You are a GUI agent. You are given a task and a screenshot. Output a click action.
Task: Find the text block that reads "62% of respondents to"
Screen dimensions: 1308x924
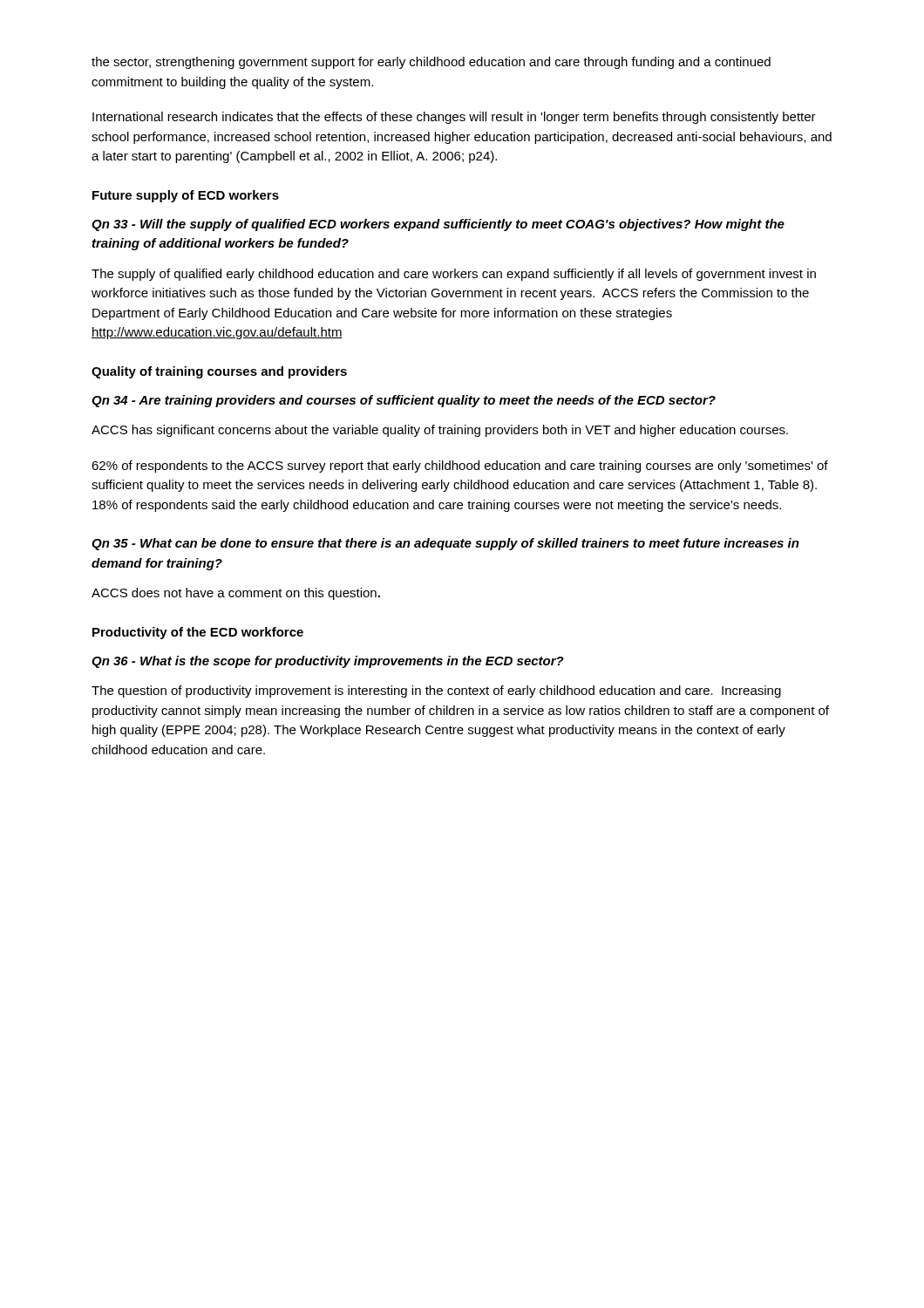tap(462, 485)
